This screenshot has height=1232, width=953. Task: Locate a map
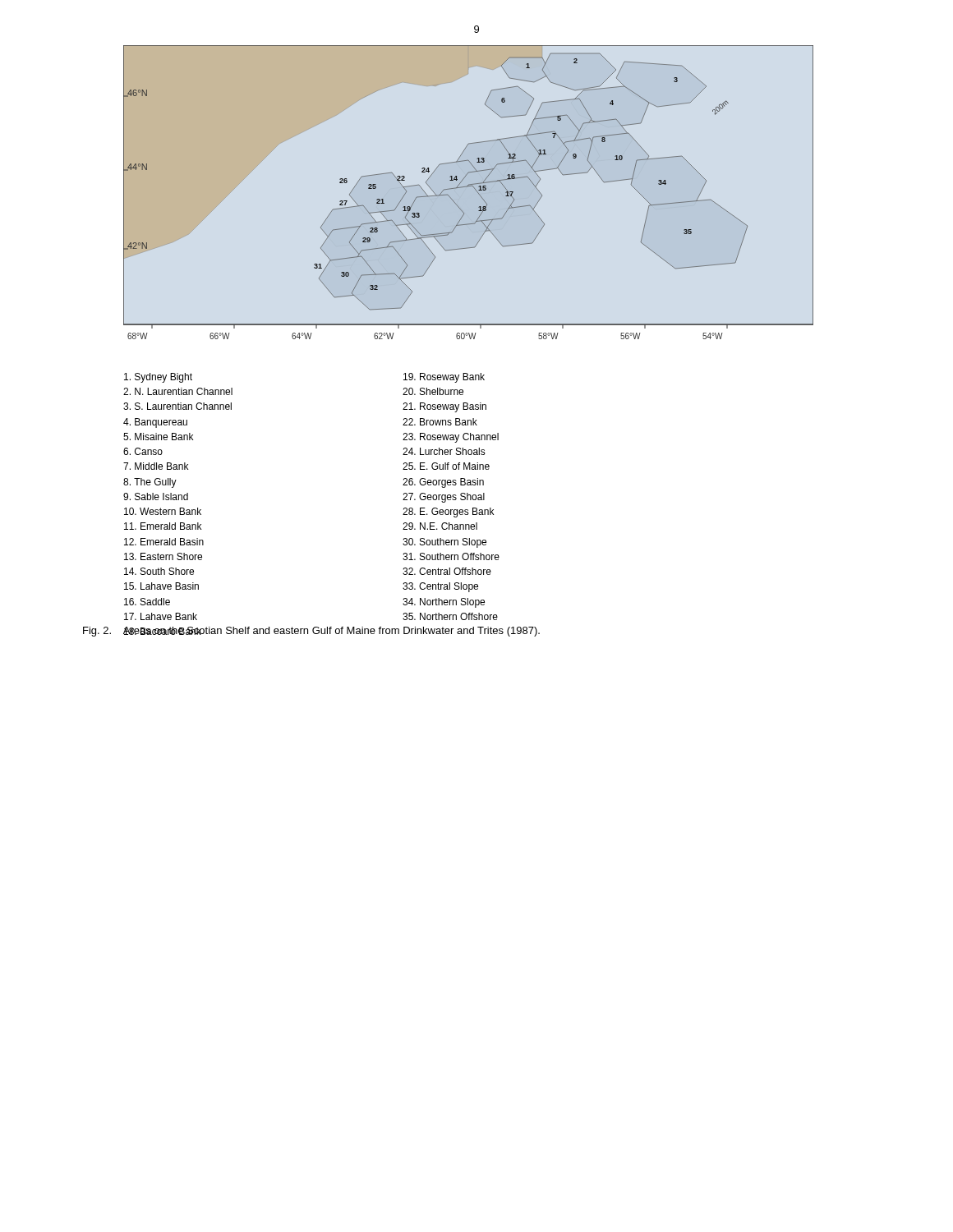(x=468, y=201)
